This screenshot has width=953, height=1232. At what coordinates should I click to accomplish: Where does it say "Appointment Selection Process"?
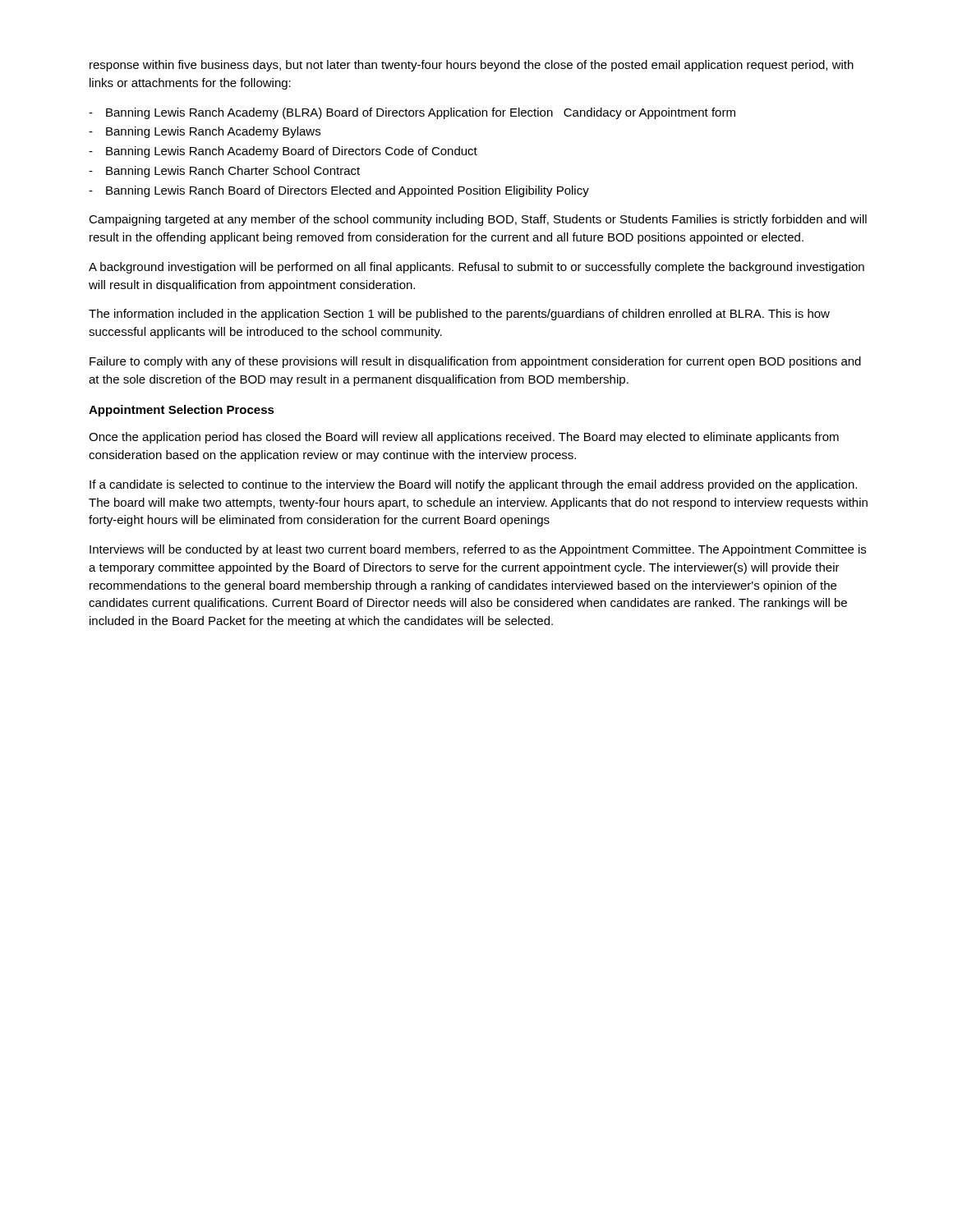tap(181, 410)
